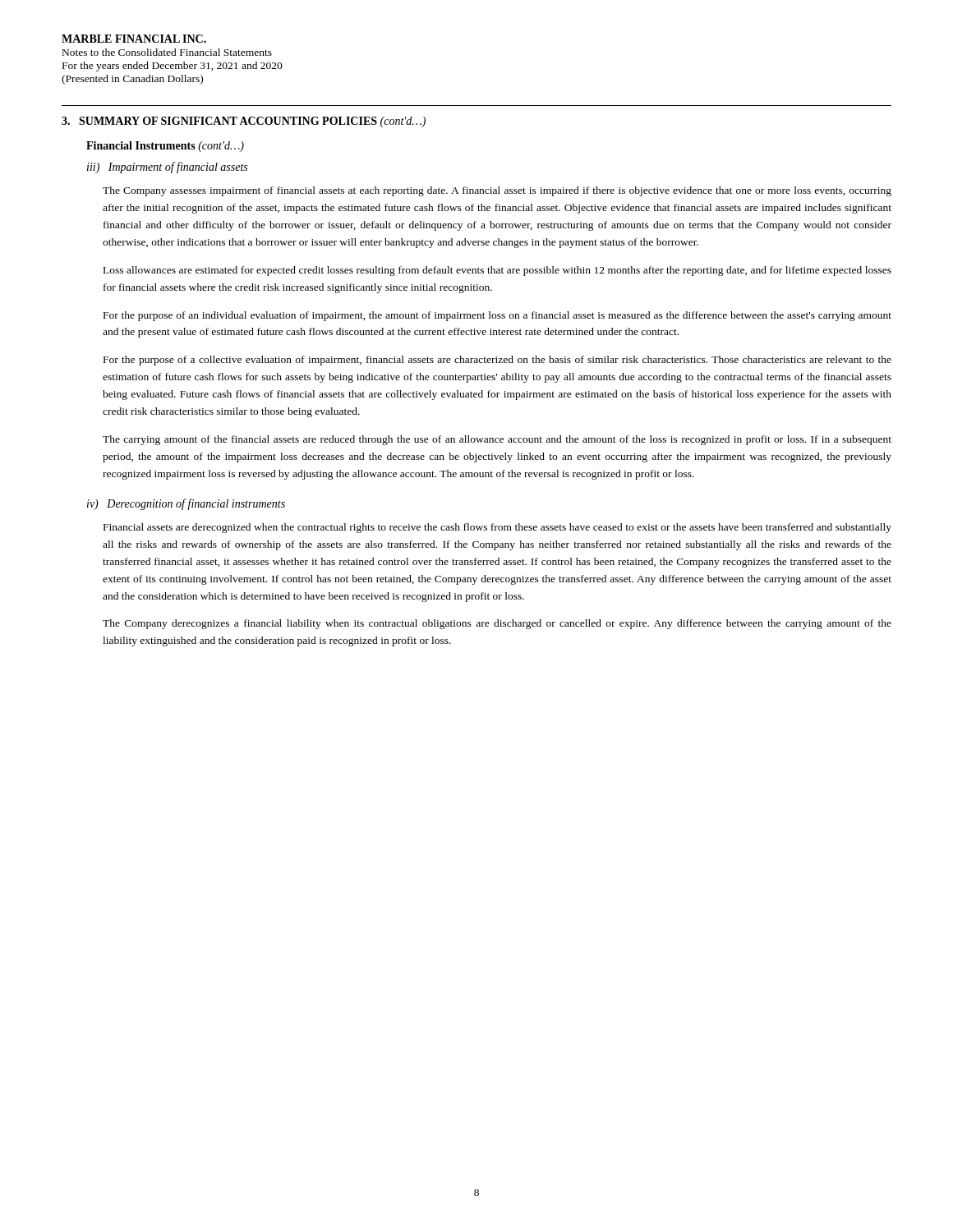Locate the text block with the text "The Company assesses"

(497, 216)
